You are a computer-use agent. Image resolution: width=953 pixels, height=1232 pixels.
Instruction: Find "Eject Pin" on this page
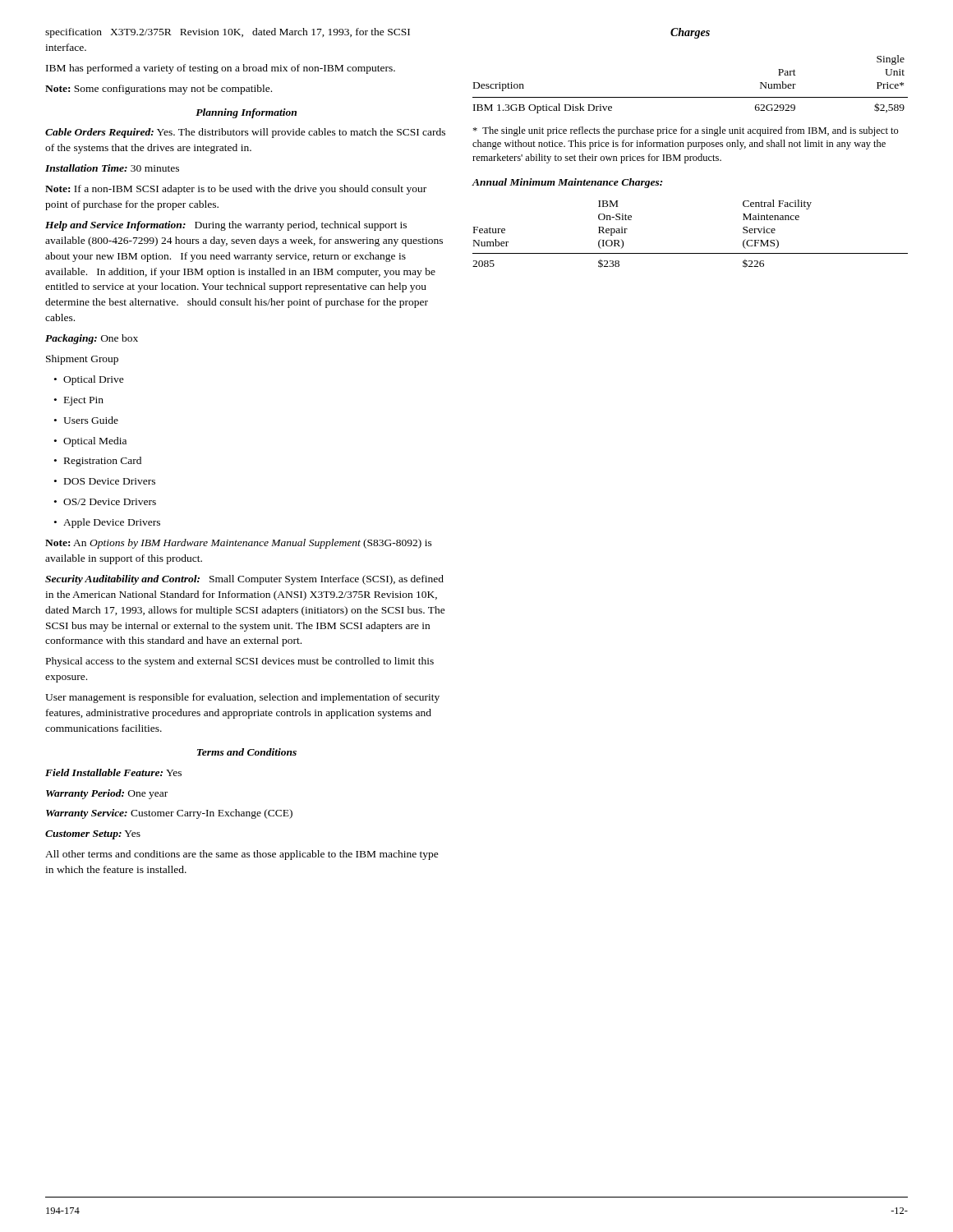pos(79,401)
